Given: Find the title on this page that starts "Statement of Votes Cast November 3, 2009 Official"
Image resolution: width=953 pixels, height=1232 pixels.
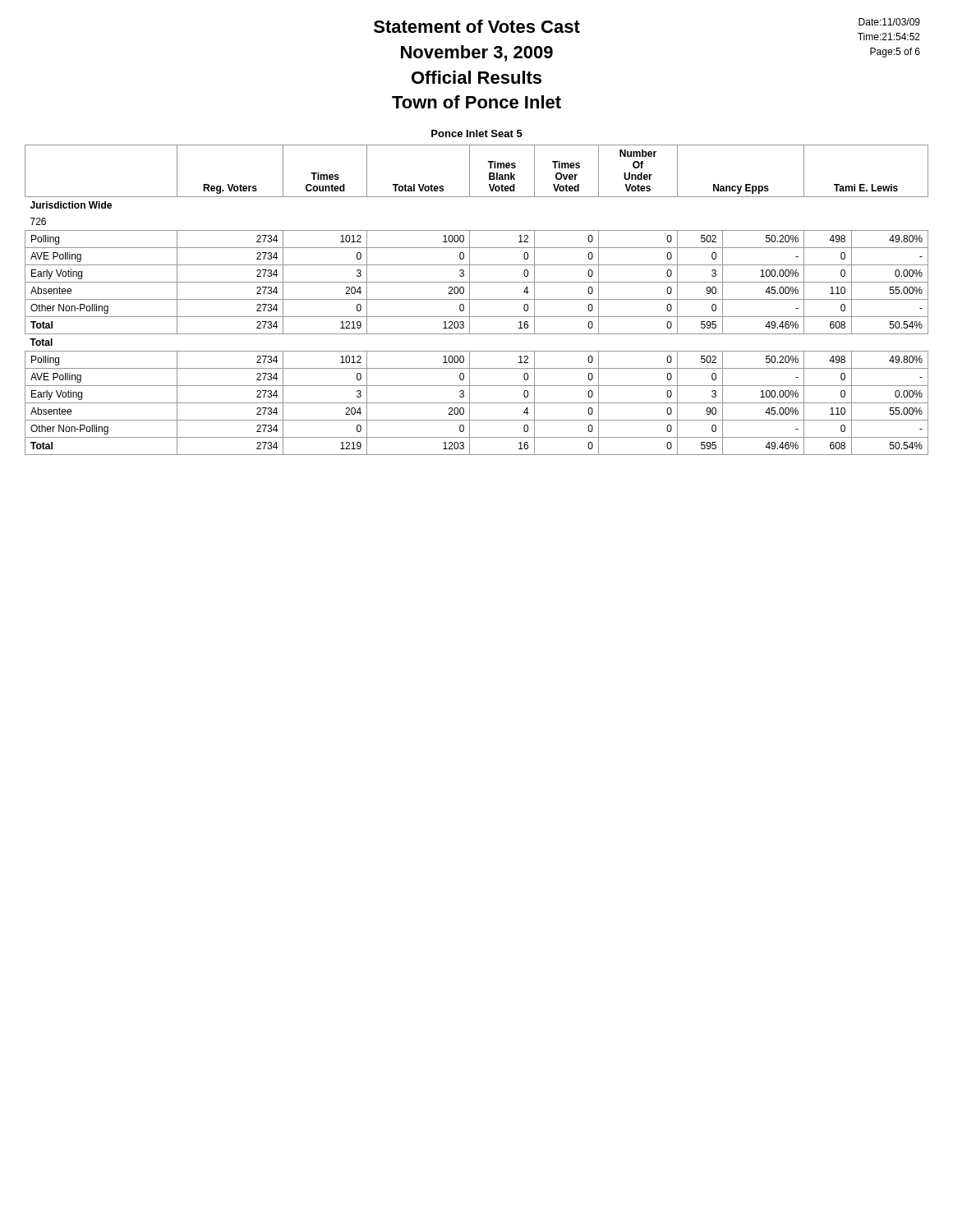Looking at the screenshot, I should (x=476, y=65).
